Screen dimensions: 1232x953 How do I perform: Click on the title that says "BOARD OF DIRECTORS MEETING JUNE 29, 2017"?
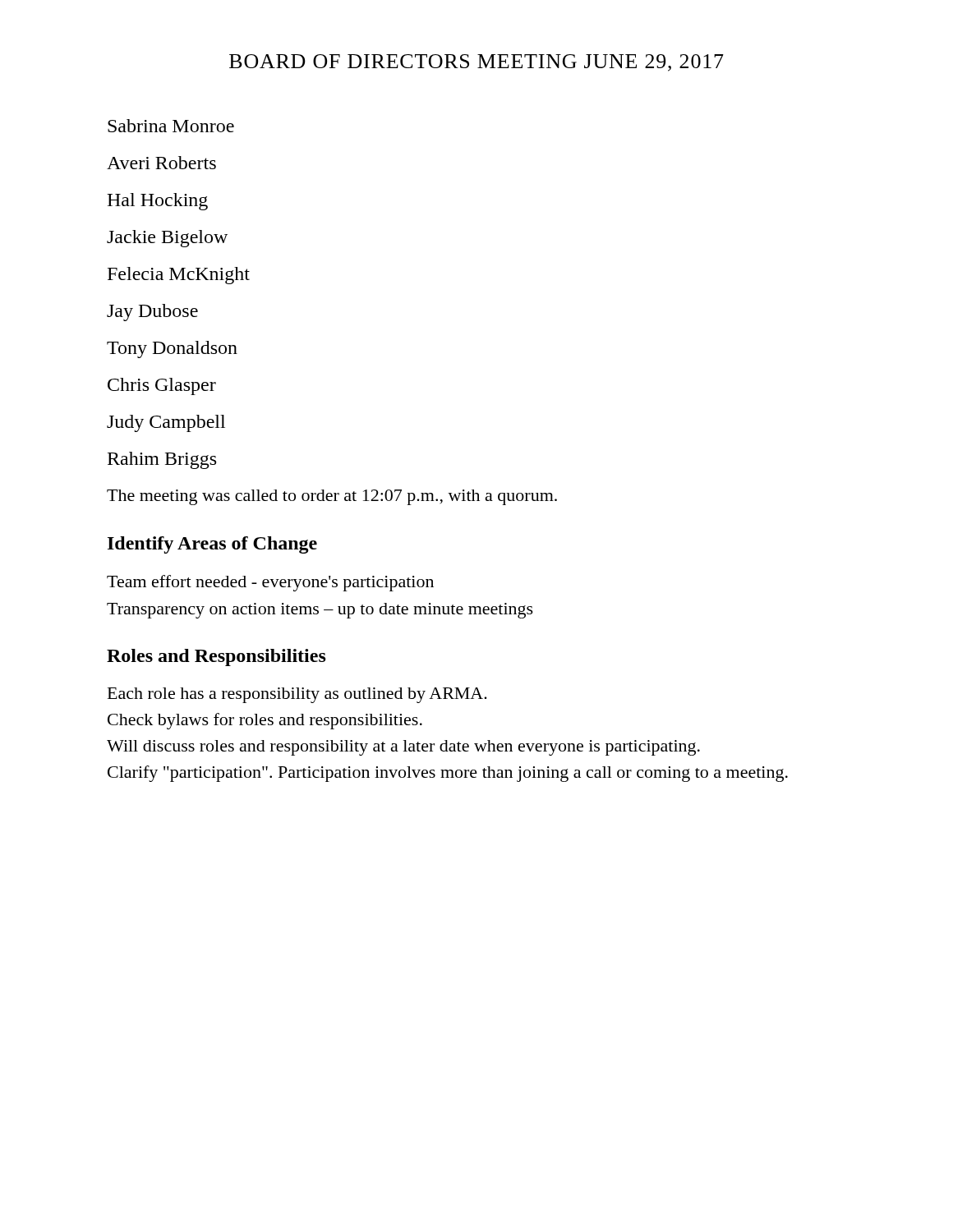point(476,61)
